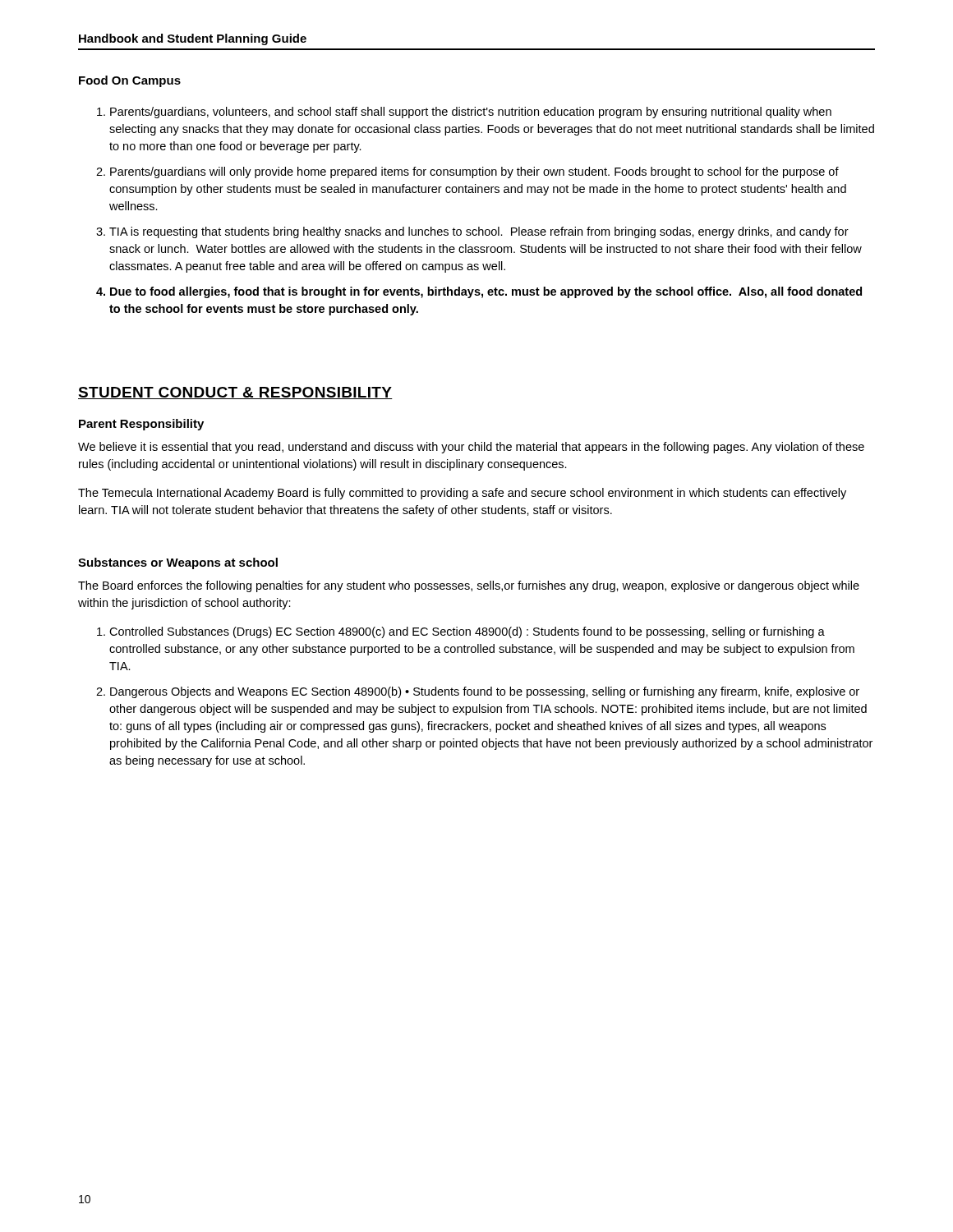This screenshot has width=953, height=1232.
Task: Point to the text block starting "Due to food allergies, food that"
Action: pyautogui.click(x=486, y=300)
